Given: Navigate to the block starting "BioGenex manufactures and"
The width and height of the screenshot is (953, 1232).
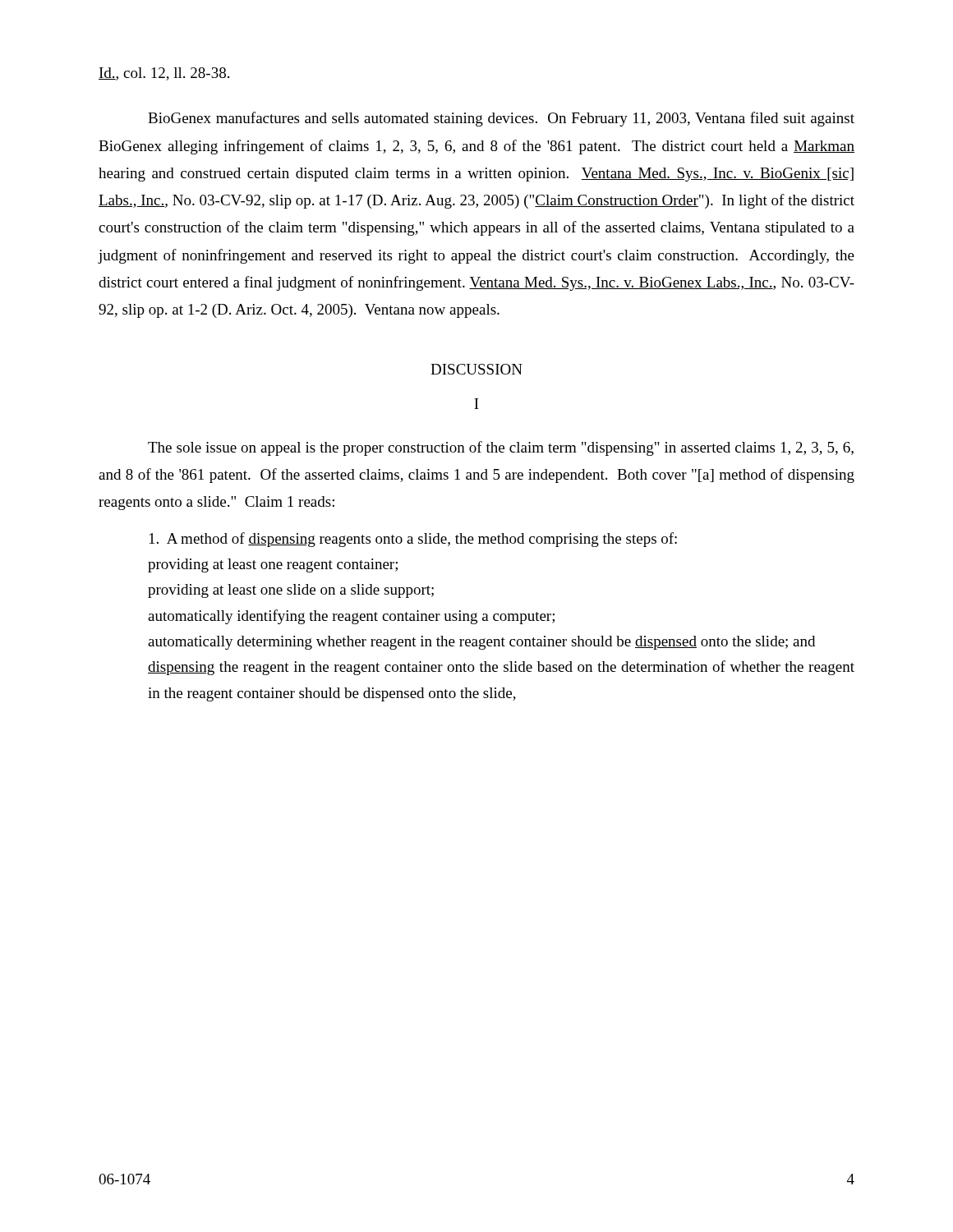Looking at the screenshot, I should tap(476, 214).
